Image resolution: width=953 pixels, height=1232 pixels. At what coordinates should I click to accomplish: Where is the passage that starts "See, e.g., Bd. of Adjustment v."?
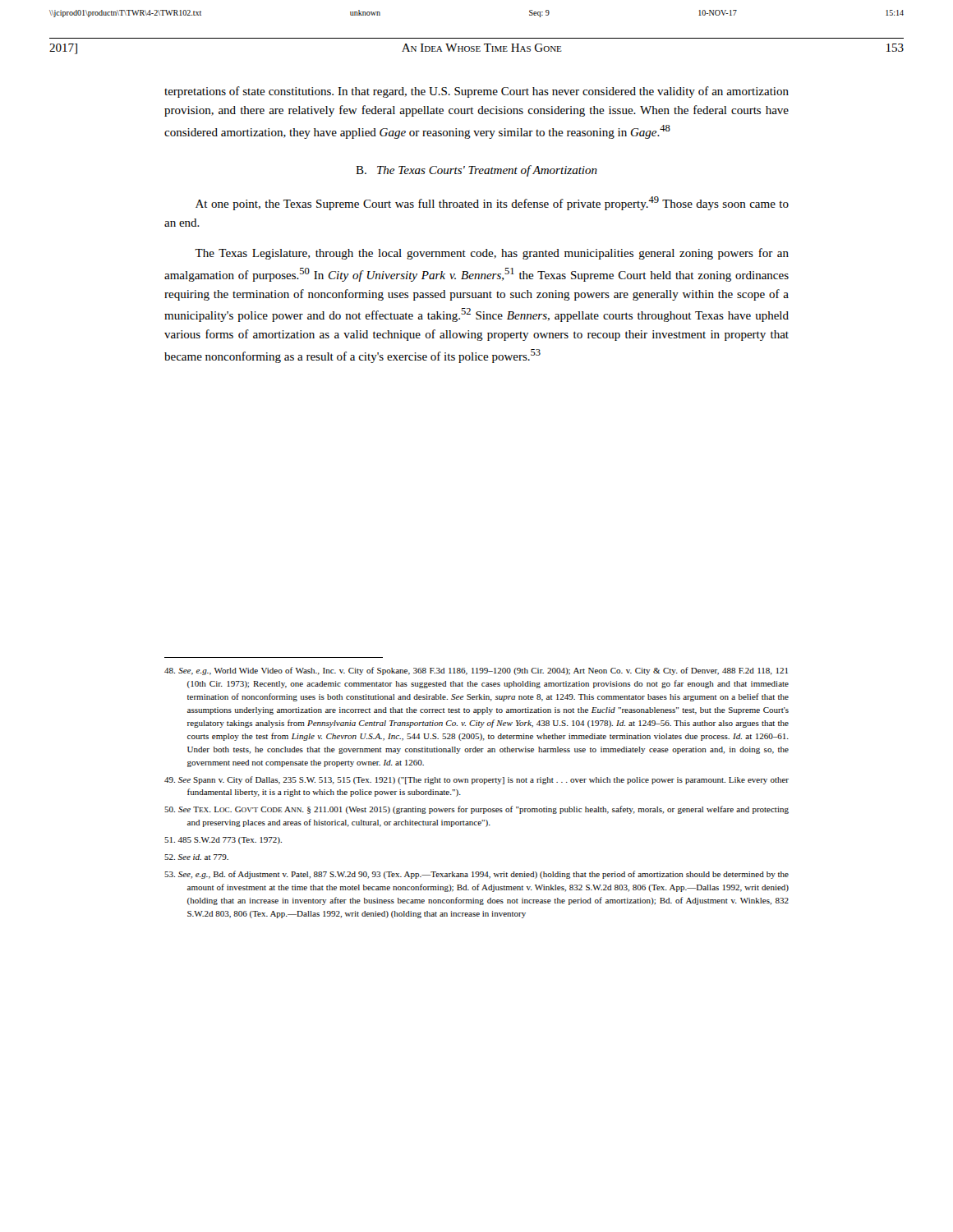476,894
